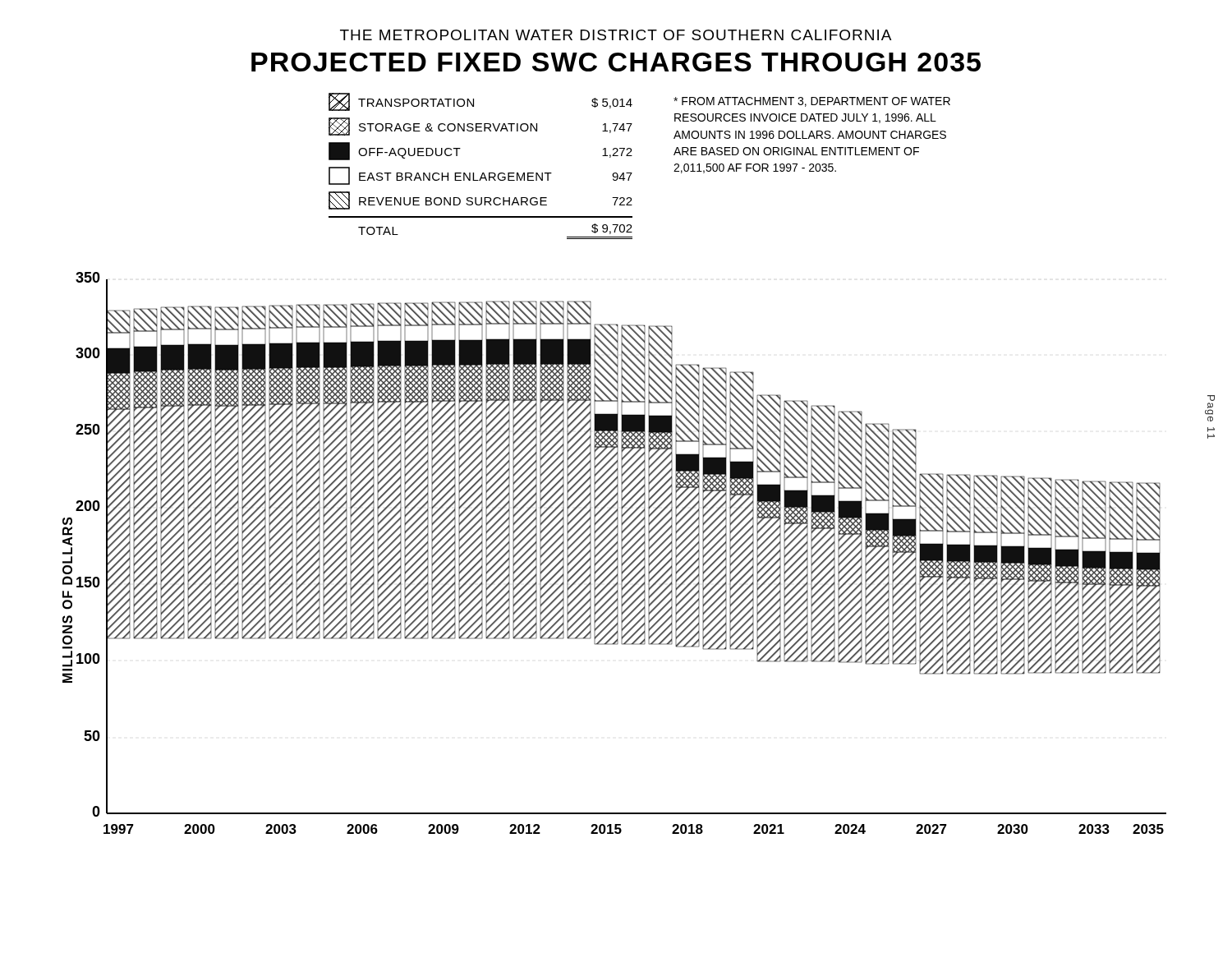Select the text starting "TRANSPORTATION $ 5,014"
The image size is (1232, 953).
480,102
